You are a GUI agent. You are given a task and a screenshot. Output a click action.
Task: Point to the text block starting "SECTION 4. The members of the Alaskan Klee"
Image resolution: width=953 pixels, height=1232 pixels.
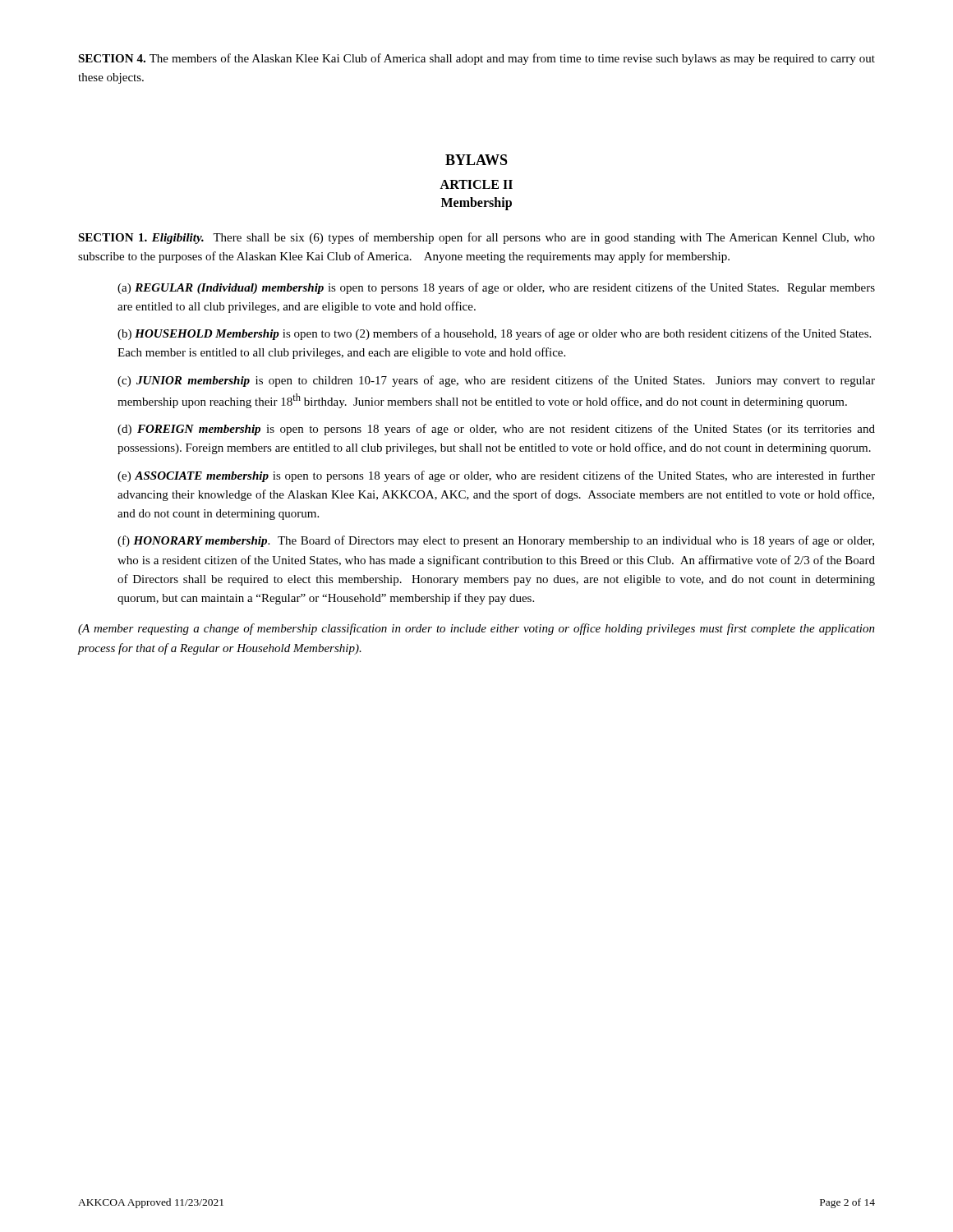pyautogui.click(x=476, y=68)
